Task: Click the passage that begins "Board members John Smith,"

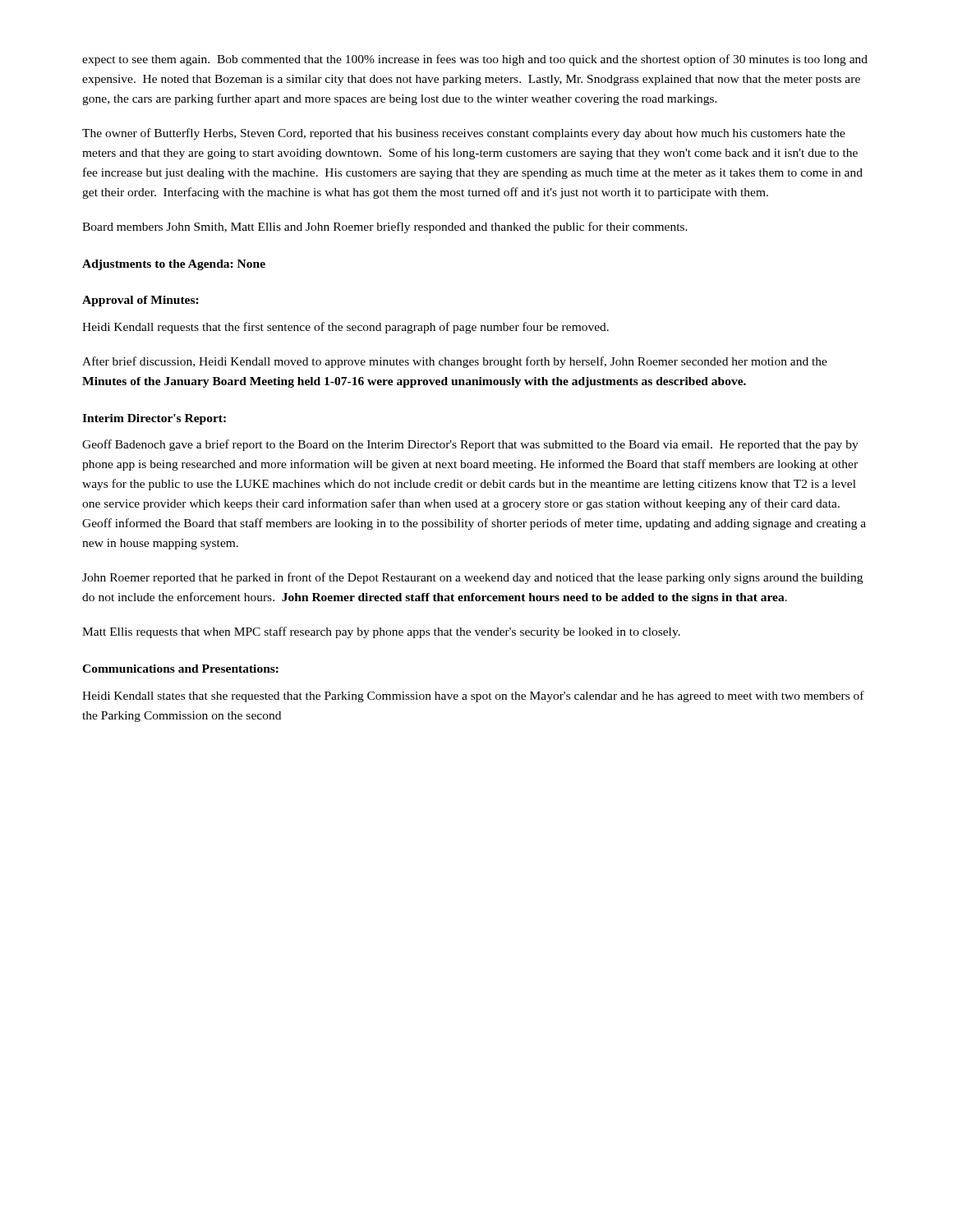Action: [x=385, y=226]
